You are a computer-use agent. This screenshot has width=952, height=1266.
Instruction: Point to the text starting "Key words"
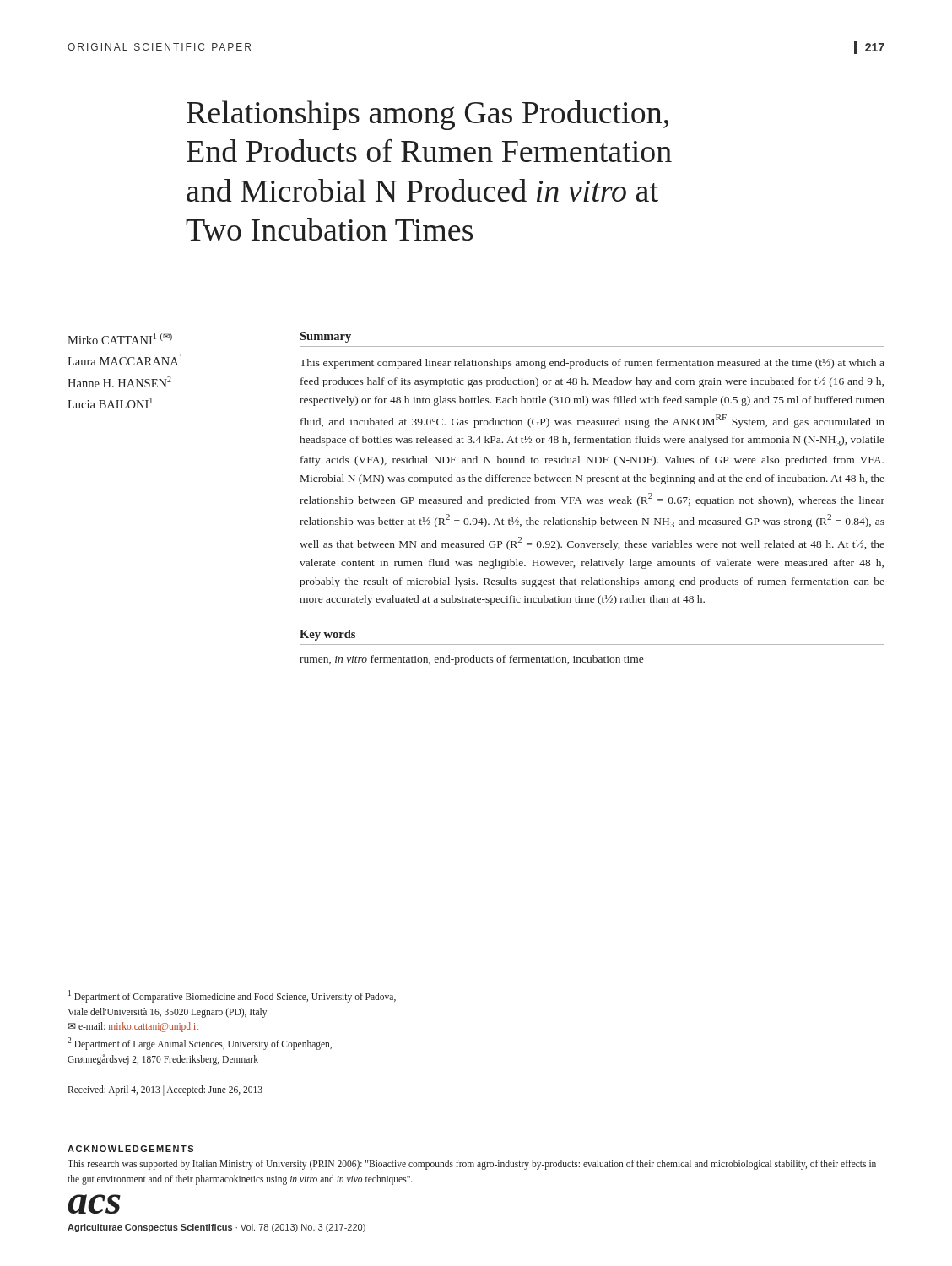(328, 634)
